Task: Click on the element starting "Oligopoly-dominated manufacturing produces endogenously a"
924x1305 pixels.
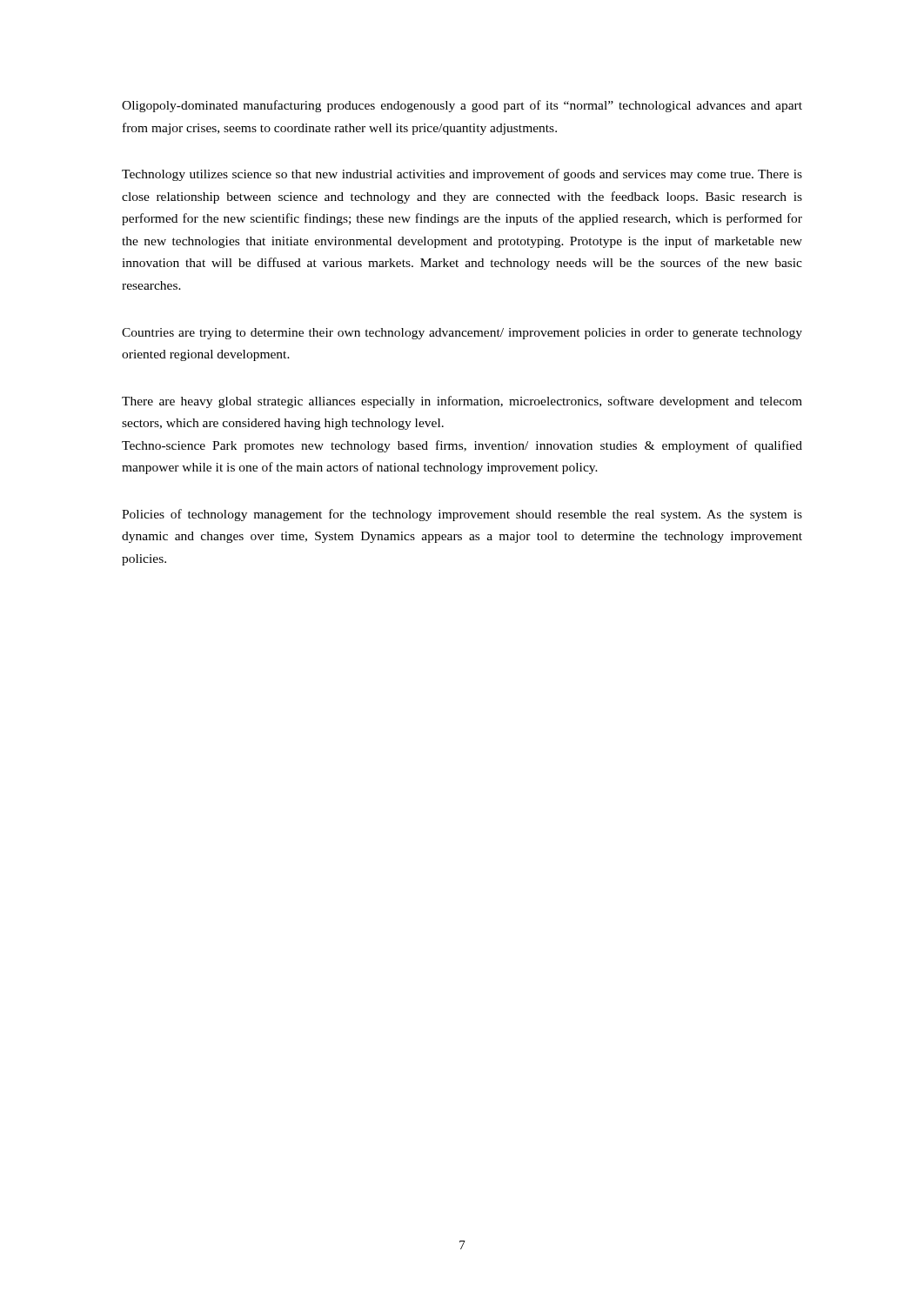Action: pos(462,116)
